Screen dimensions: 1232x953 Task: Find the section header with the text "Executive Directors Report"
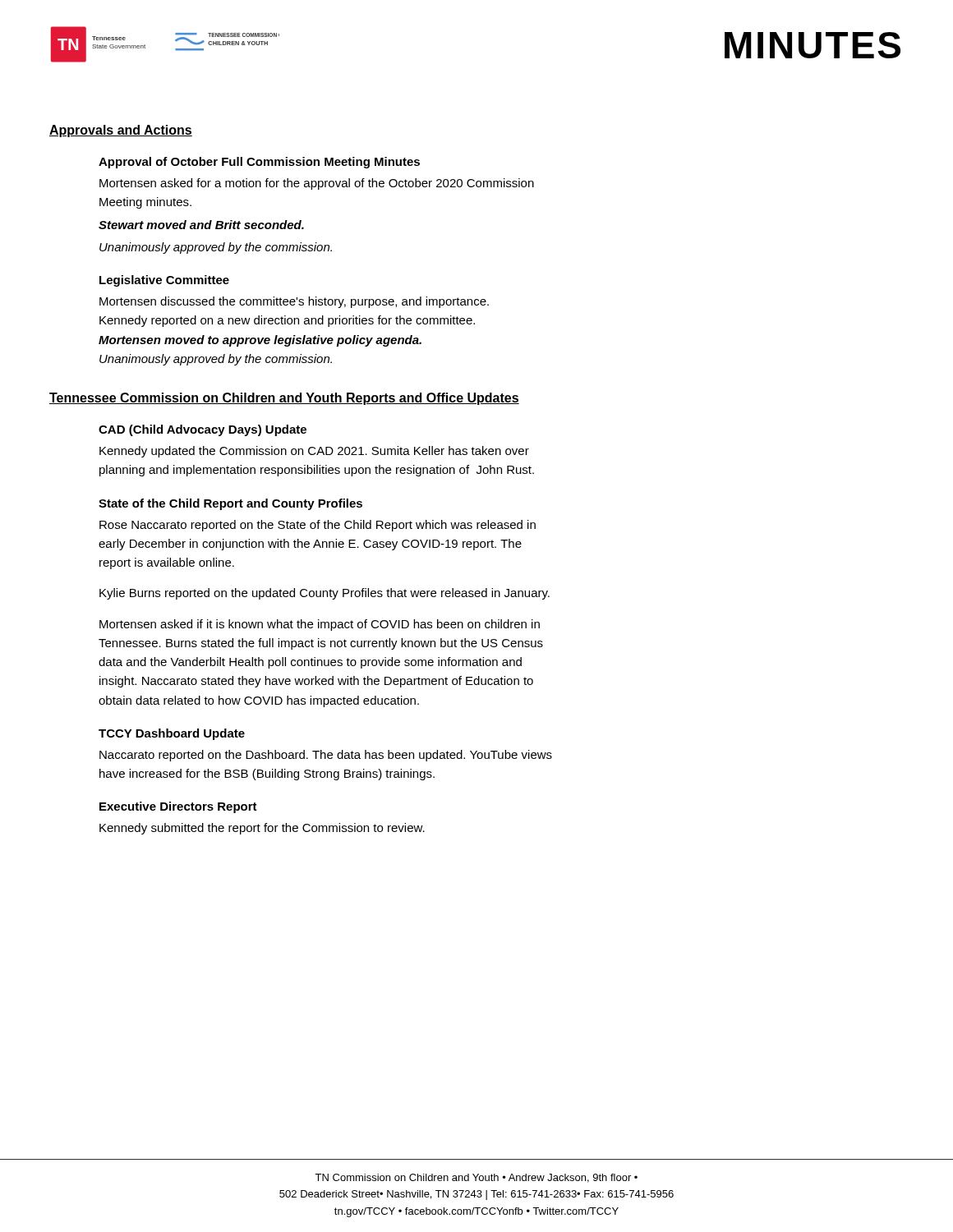click(x=178, y=806)
